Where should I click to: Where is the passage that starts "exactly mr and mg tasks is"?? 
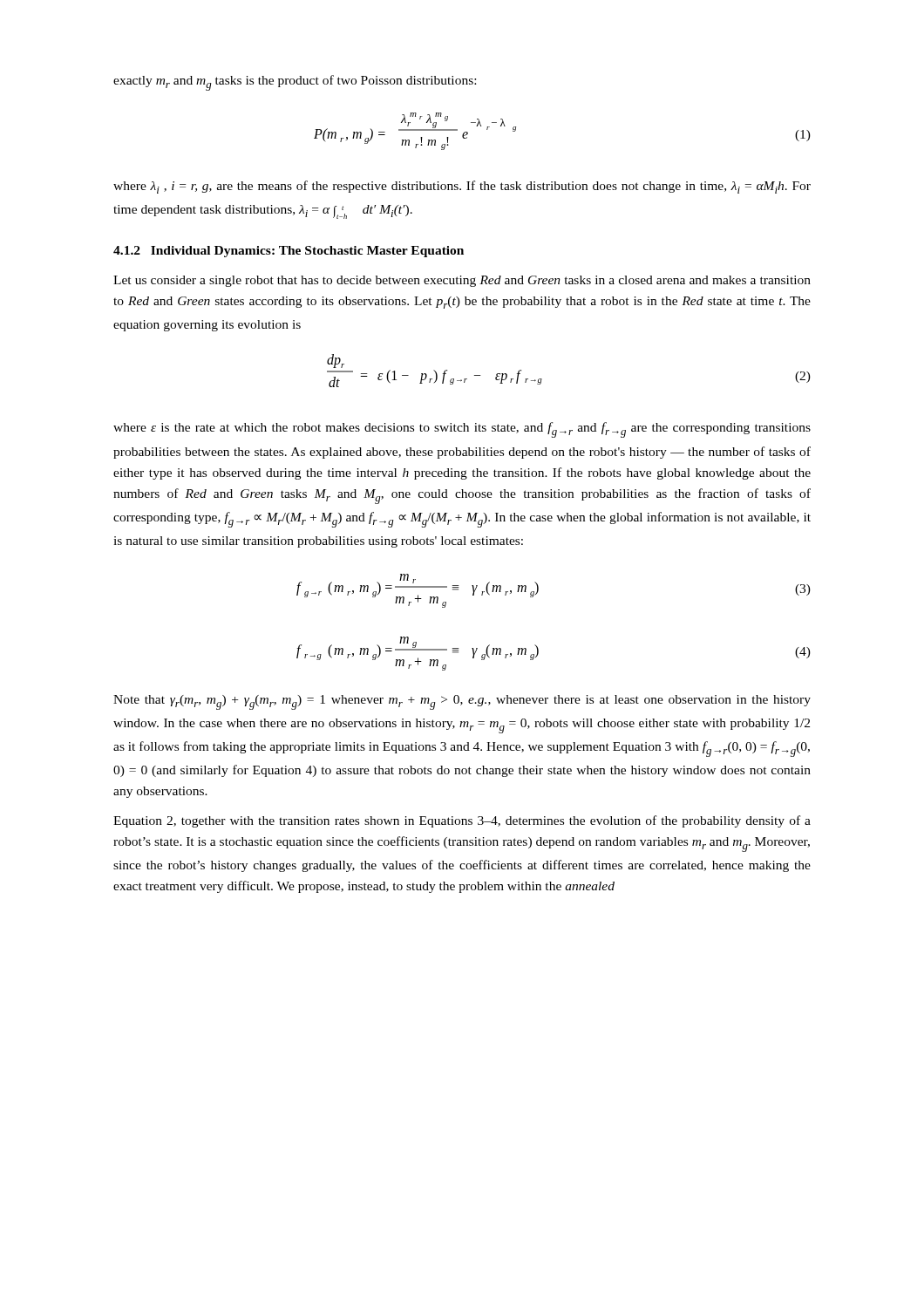click(x=295, y=82)
